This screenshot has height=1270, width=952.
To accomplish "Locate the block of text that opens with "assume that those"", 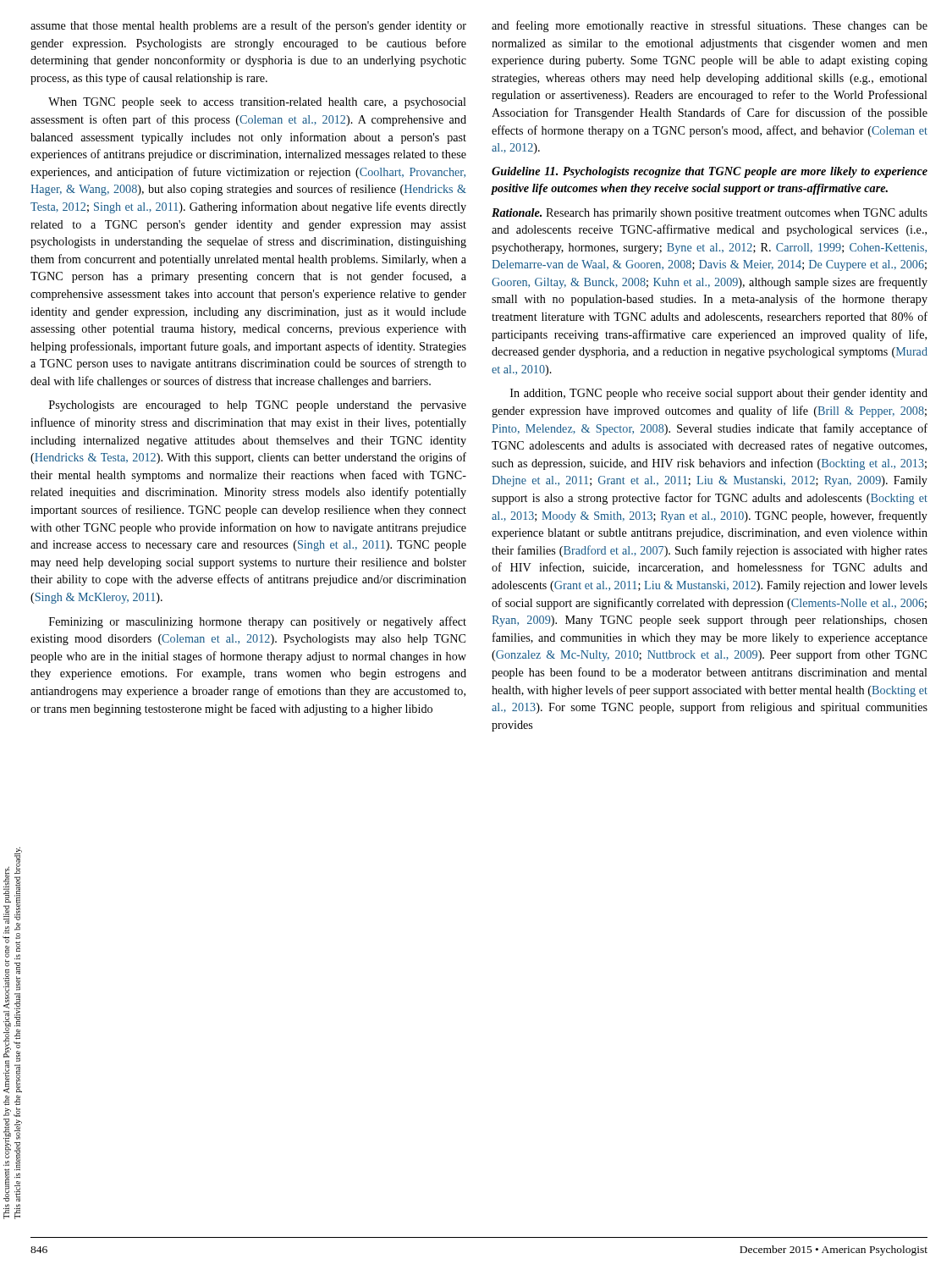I will tap(248, 367).
